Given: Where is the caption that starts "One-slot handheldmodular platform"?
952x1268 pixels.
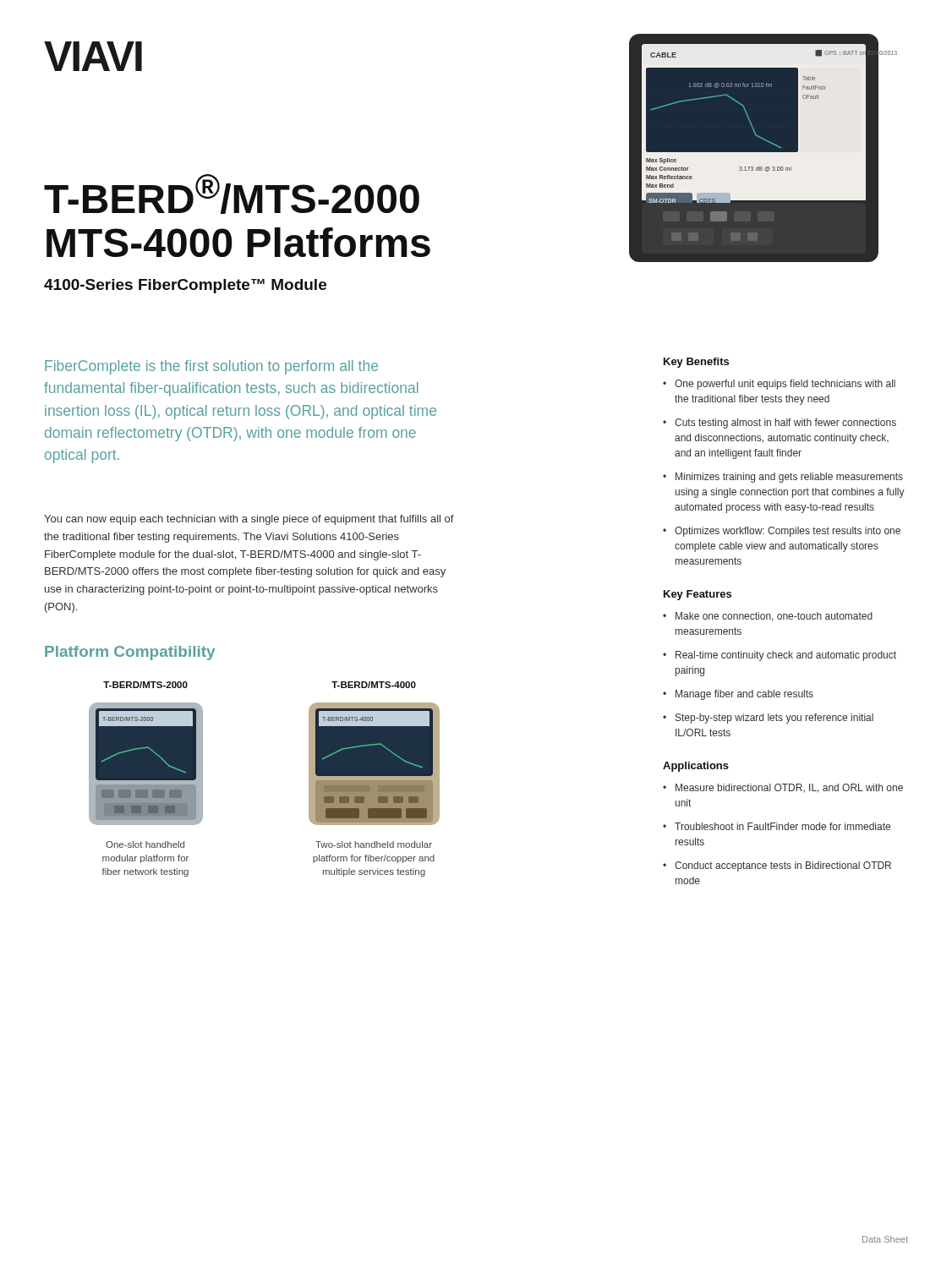Looking at the screenshot, I should (145, 858).
